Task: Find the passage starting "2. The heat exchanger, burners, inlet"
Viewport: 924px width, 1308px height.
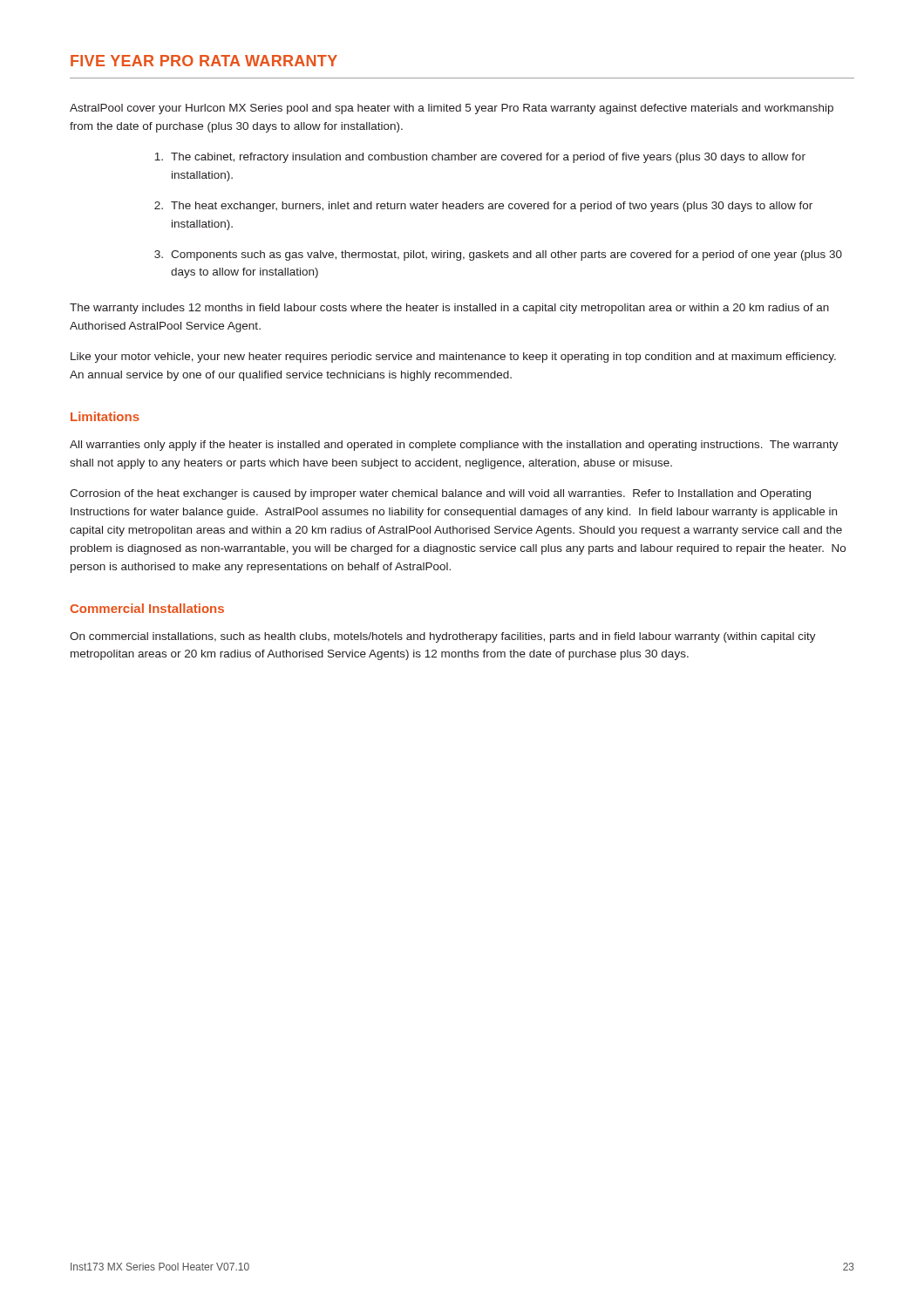Action: pos(497,215)
